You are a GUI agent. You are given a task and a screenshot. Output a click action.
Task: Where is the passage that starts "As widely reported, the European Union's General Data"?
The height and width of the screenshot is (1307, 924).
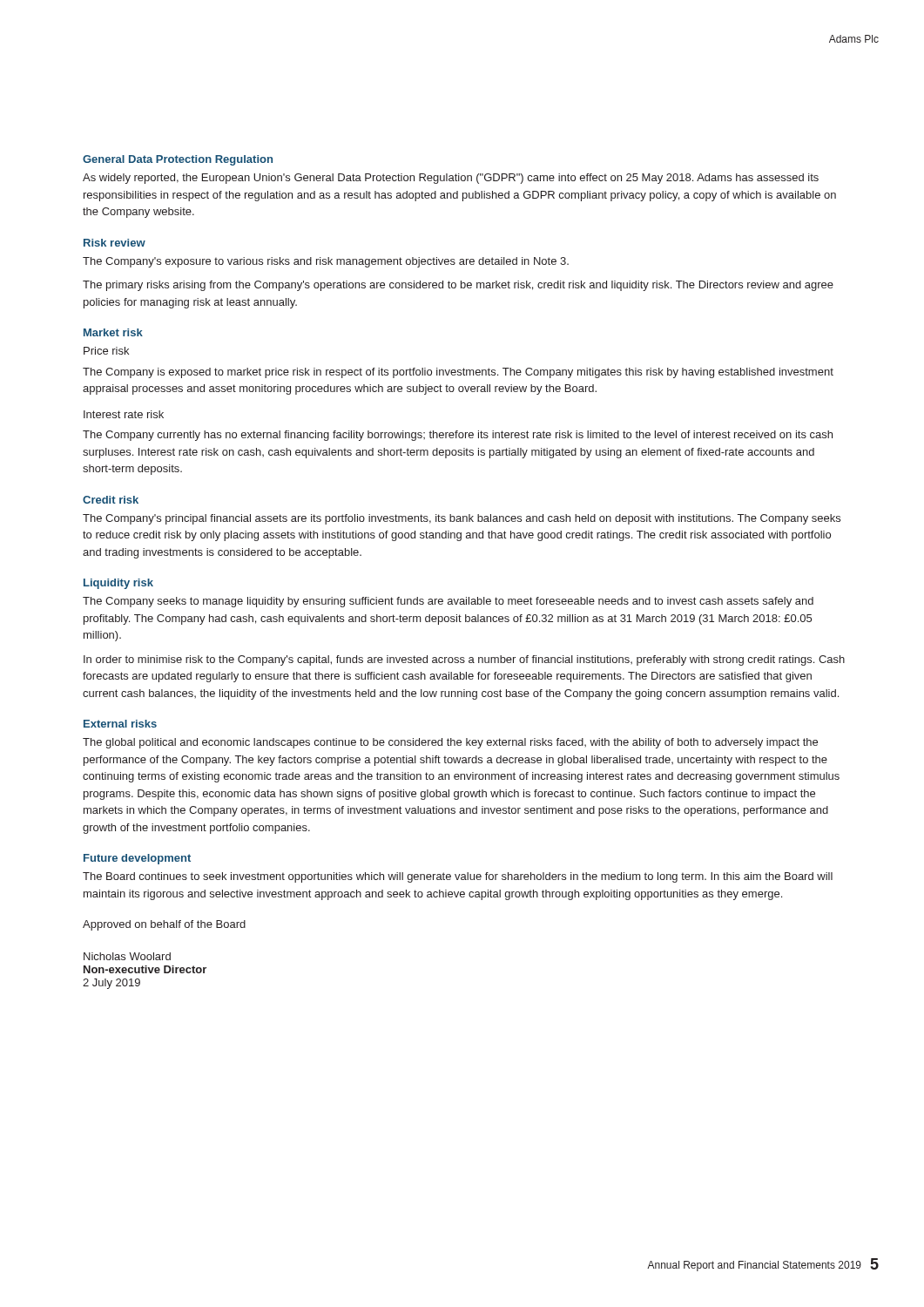pyautogui.click(x=460, y=194)
